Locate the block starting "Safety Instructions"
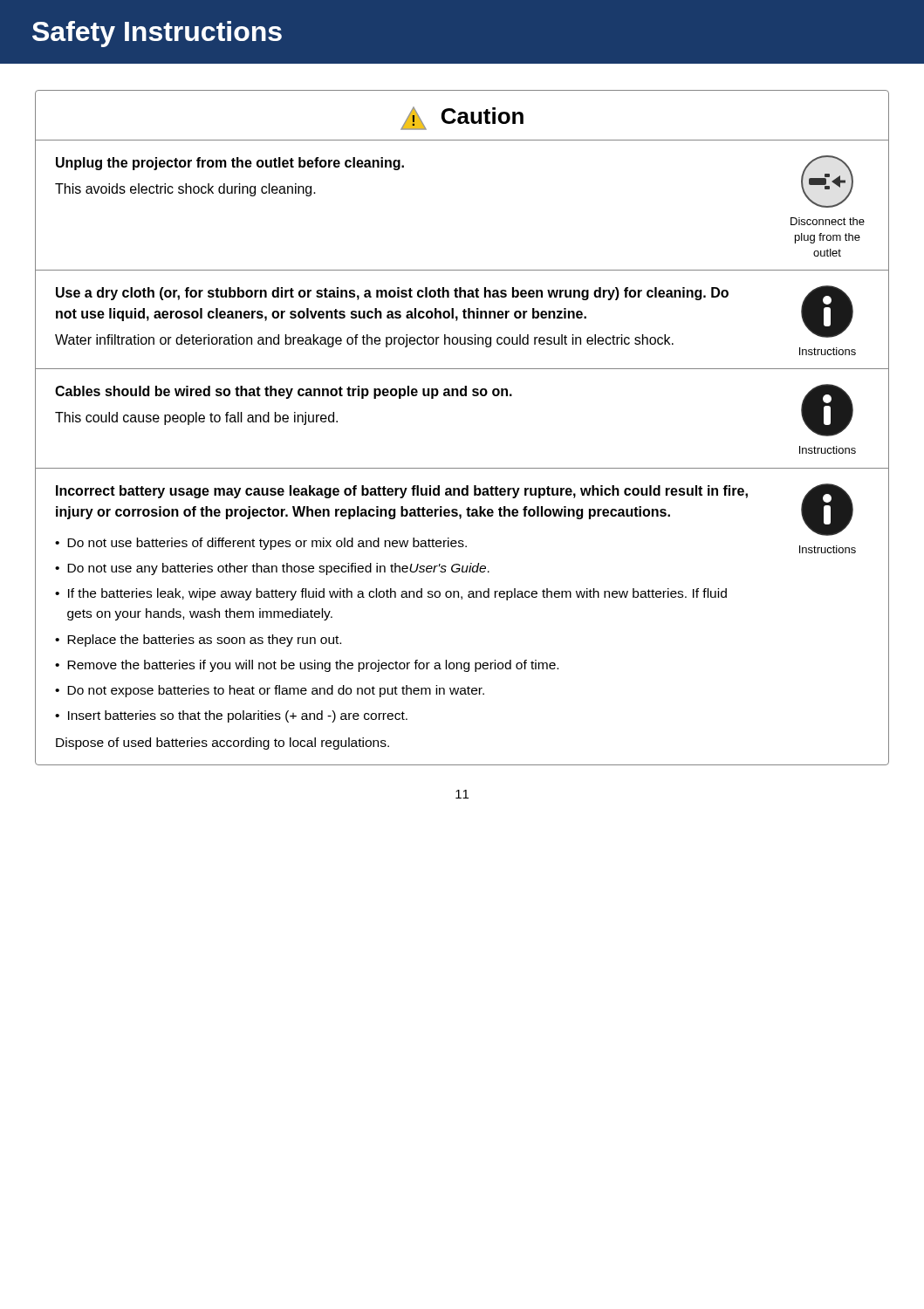 157,34
